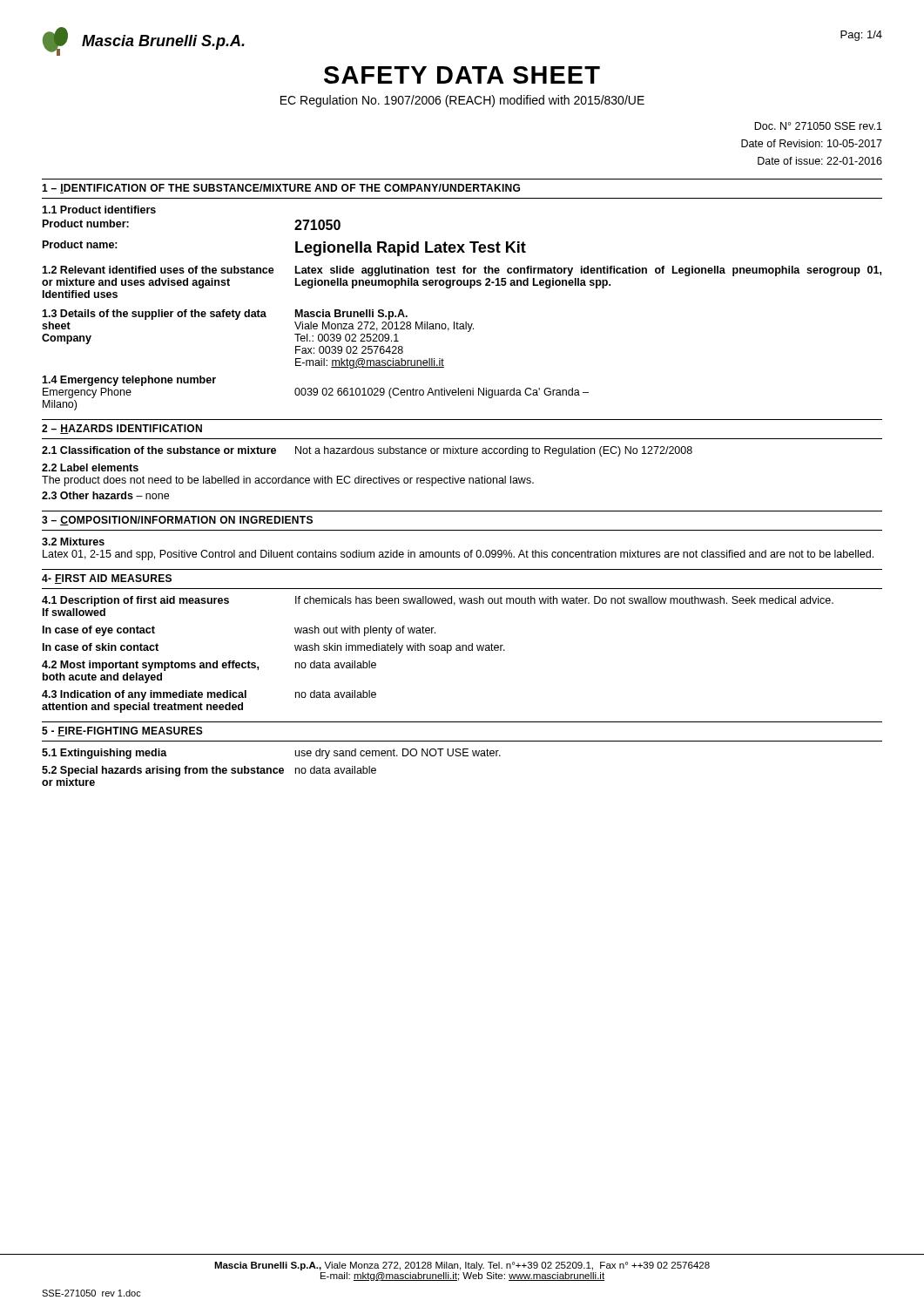Click the passage that begins "3 Indication of any immediate medical attention"
924x1307 pixels.
coord(209,695)
